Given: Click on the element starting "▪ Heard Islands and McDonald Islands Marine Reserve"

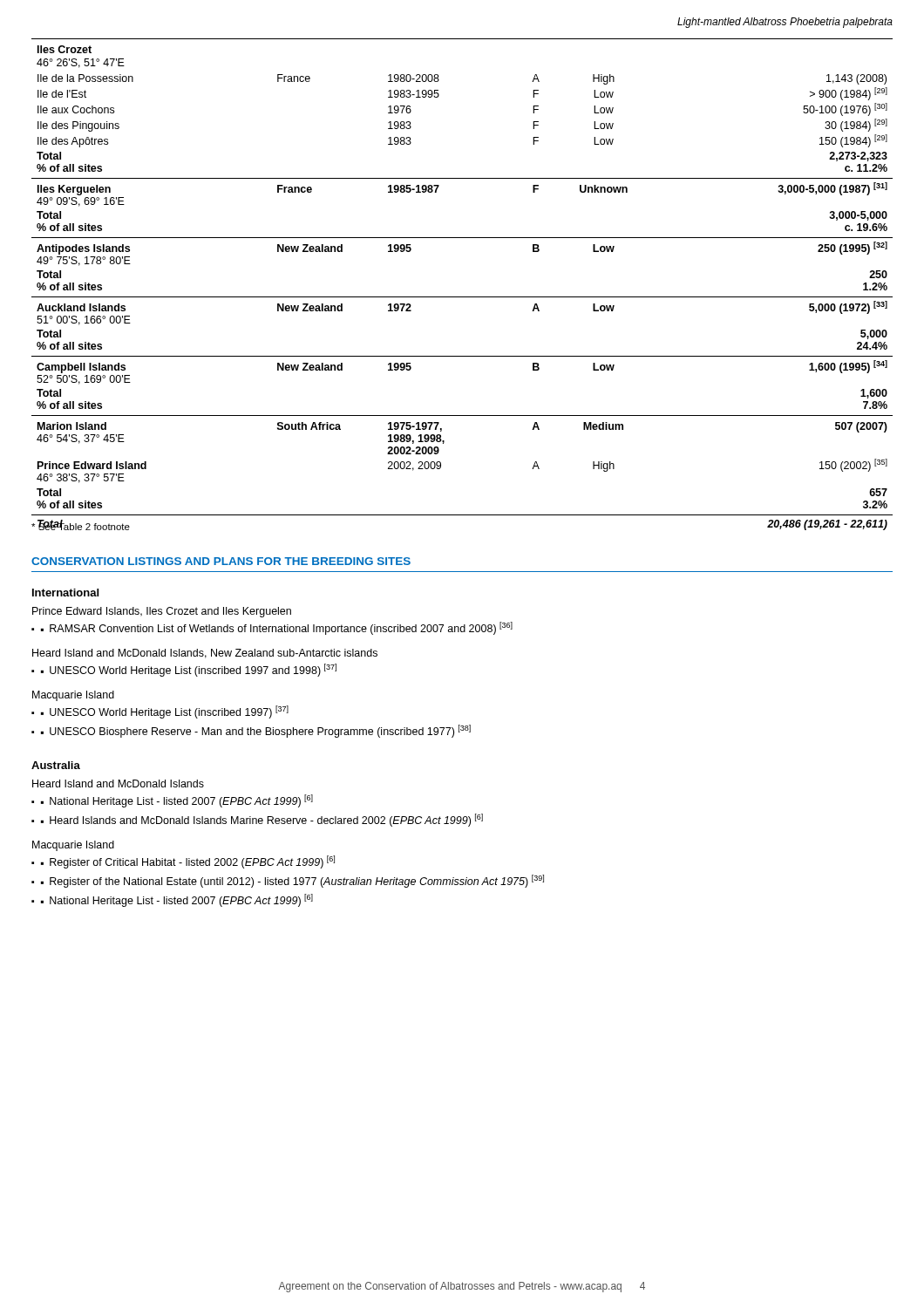Looking at the screenshot, I should [462, 821].
